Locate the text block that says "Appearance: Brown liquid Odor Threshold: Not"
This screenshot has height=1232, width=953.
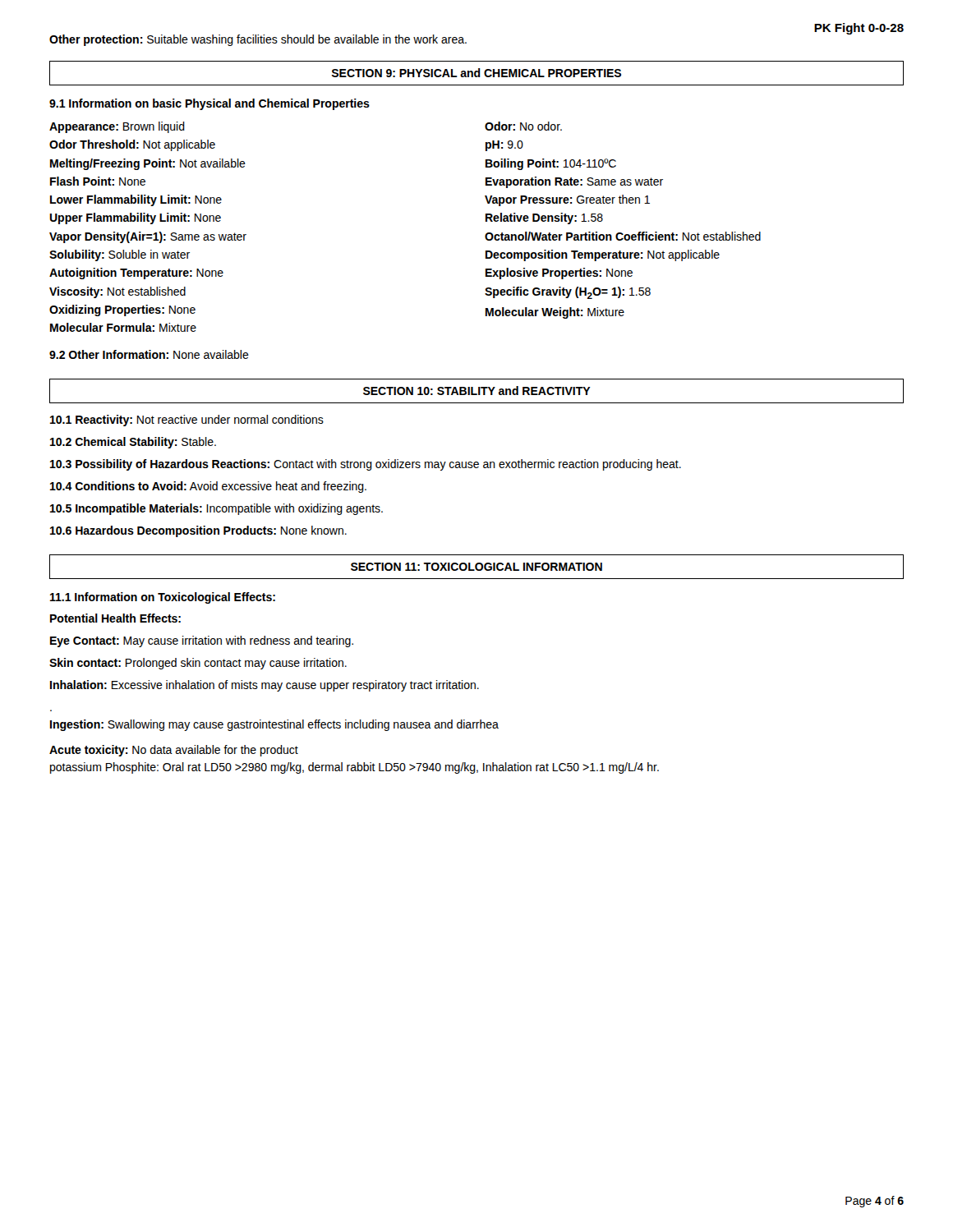(117, 127)
